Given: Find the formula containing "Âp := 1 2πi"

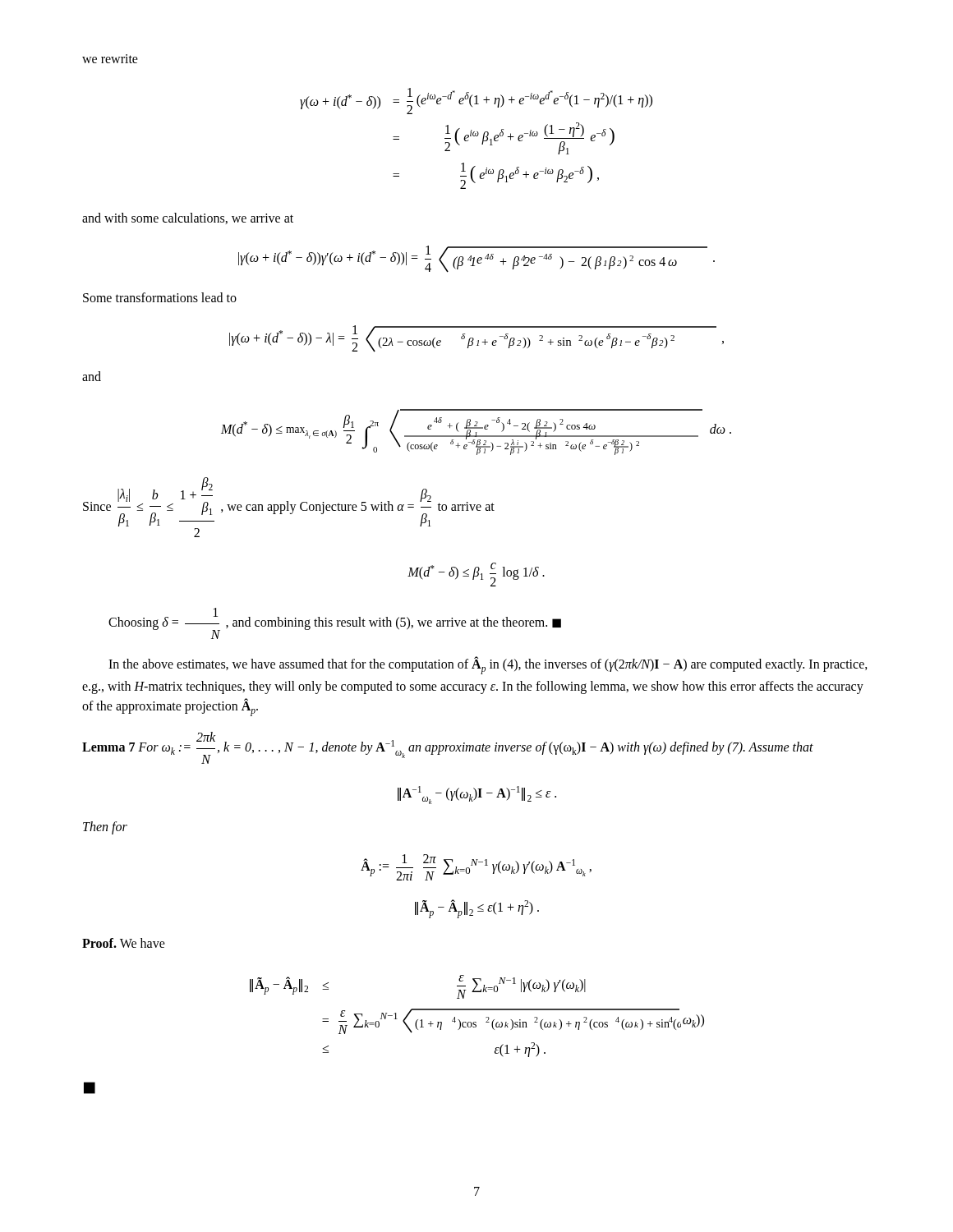Looking at the screenshot, I should tap(476, 868).
